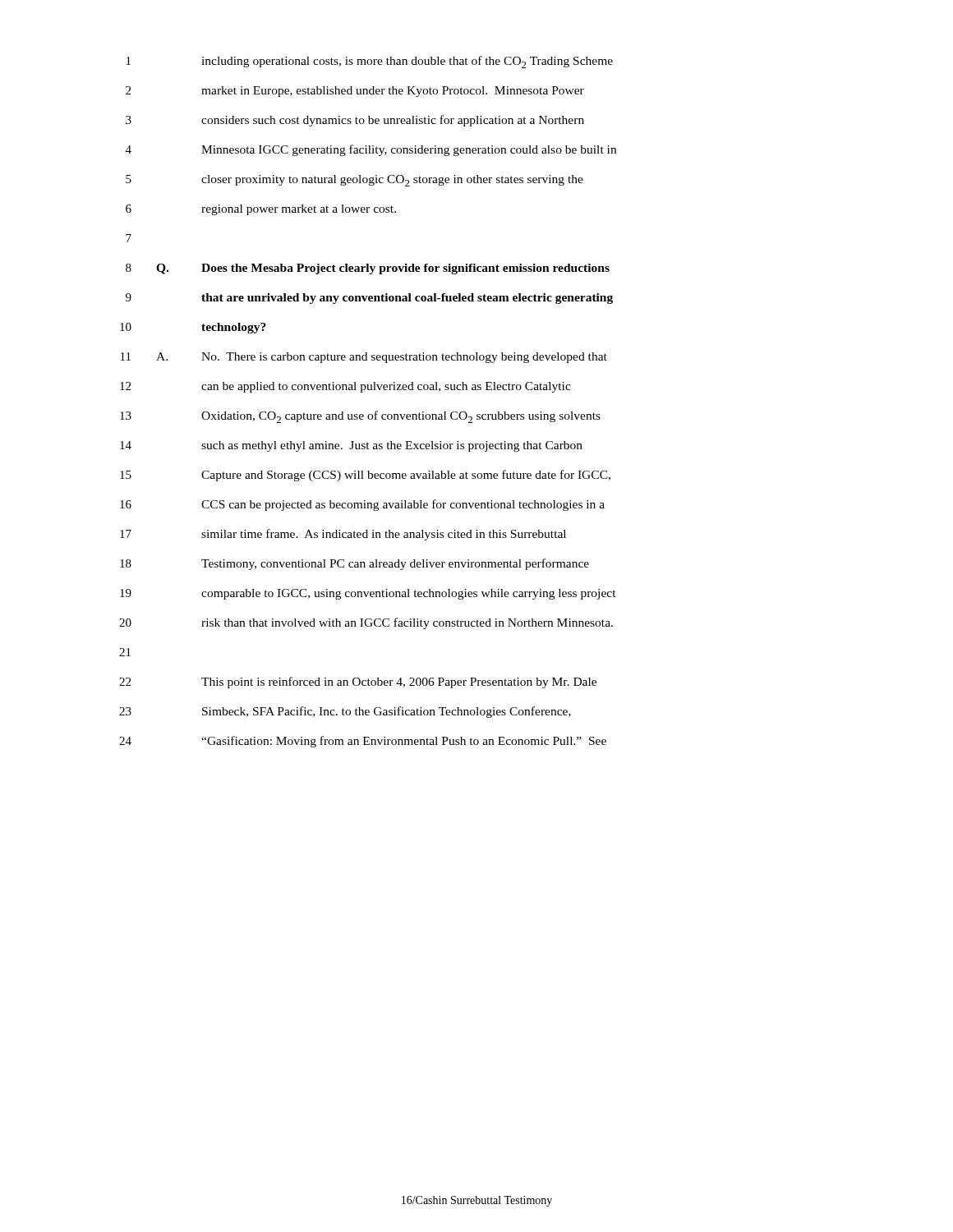The width and height of the screenshot is (953, 1232).
Task: Point to the block beginning "13 Oxidation, CO2 capture and use of conventional"
Action: pos(476,416)
